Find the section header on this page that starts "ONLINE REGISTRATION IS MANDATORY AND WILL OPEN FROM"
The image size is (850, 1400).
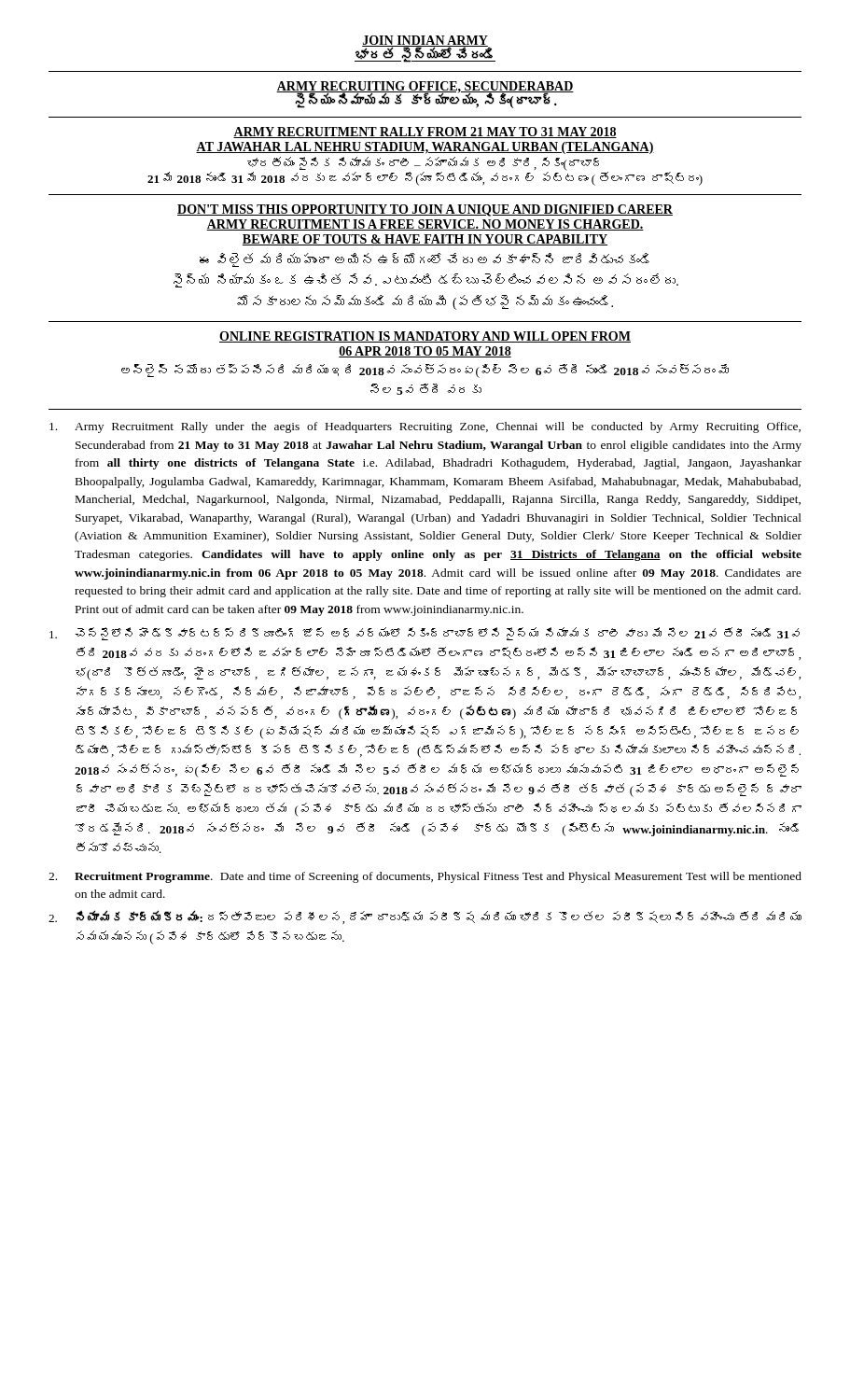coord(425,345)
